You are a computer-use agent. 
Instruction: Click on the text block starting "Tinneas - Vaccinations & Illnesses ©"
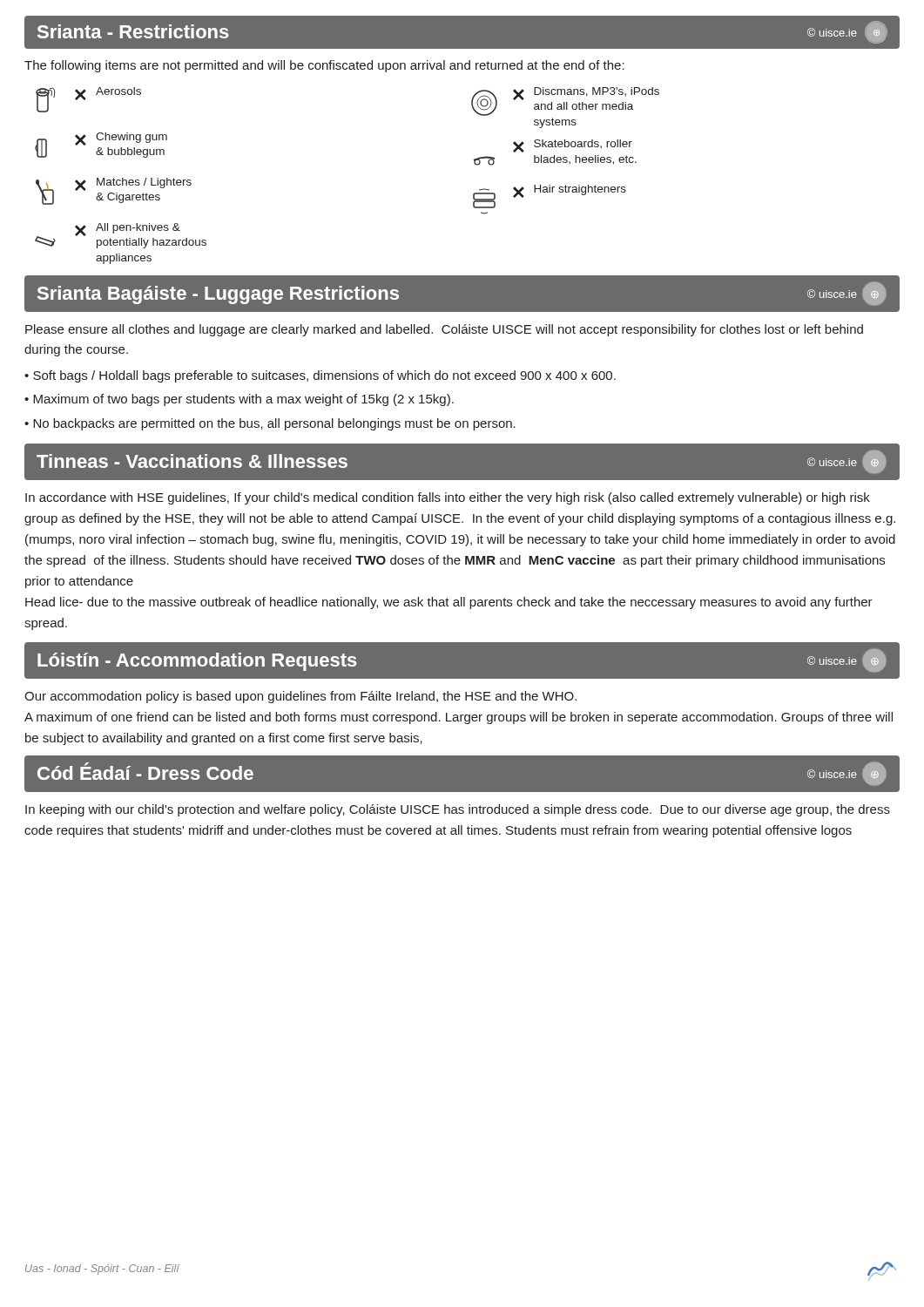195,461
